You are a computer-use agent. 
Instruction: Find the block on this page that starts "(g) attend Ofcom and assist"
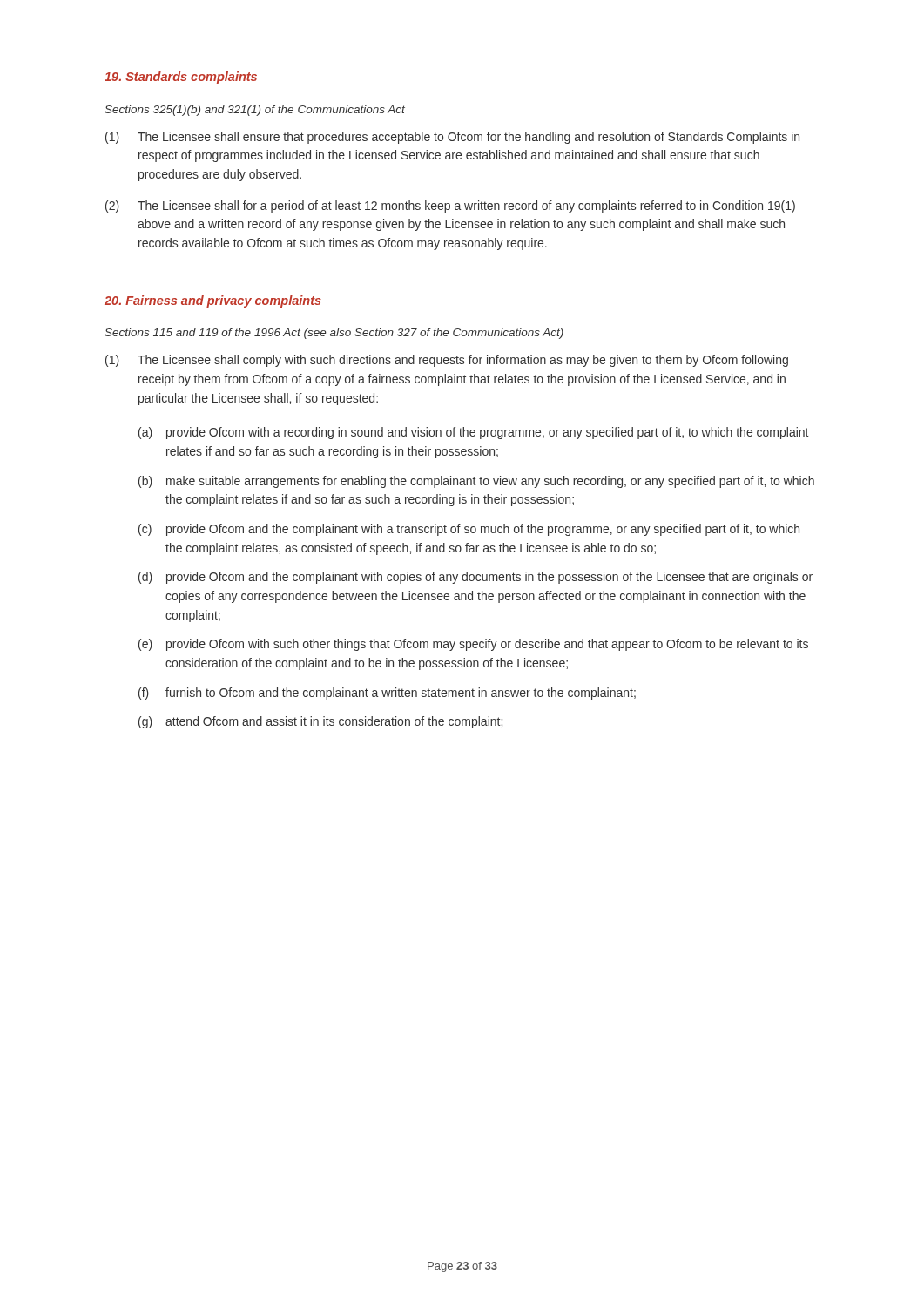[479, 723]
